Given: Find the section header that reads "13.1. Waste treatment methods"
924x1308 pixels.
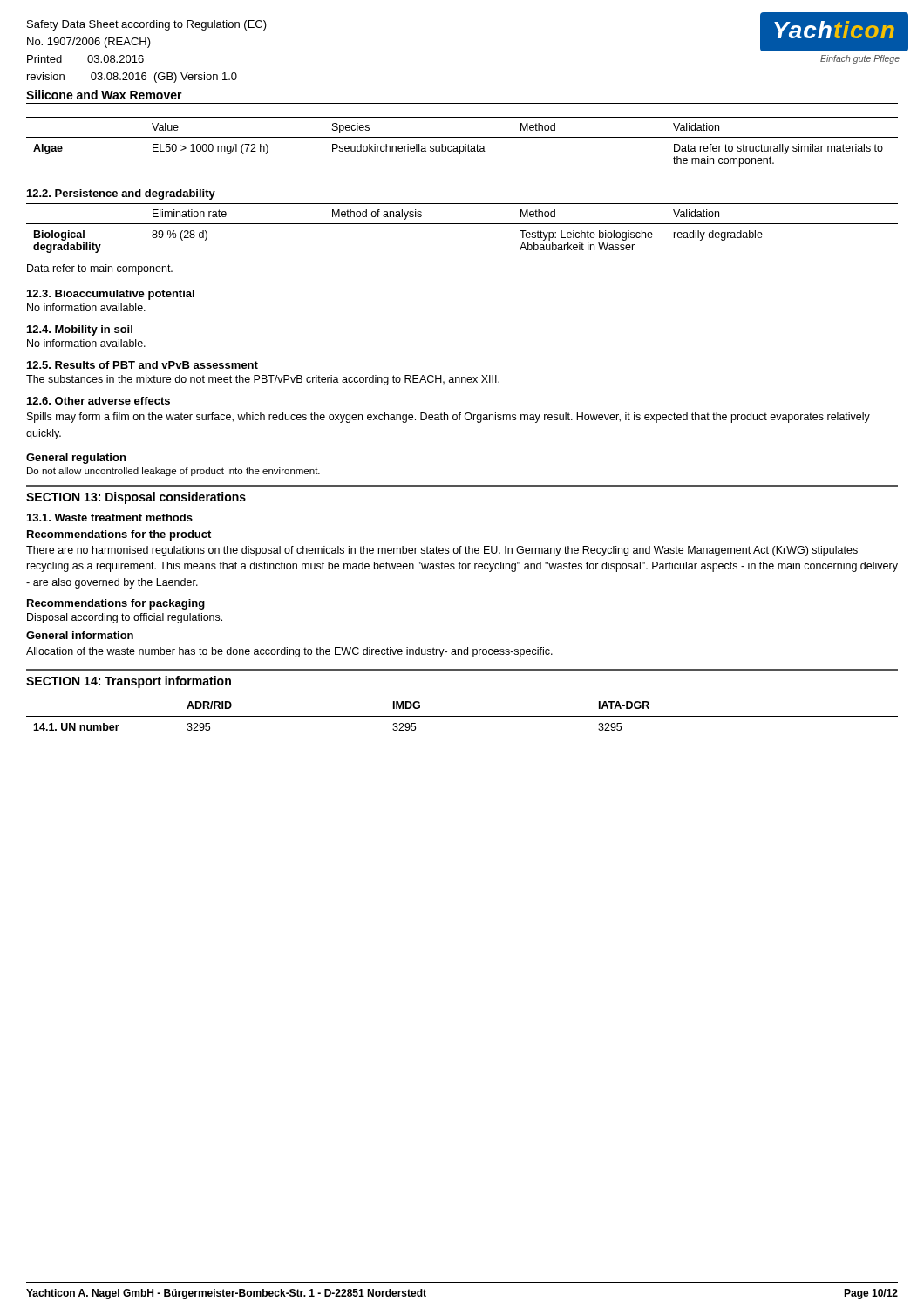Looking at the screenshot, I should [x=109, y=517].
